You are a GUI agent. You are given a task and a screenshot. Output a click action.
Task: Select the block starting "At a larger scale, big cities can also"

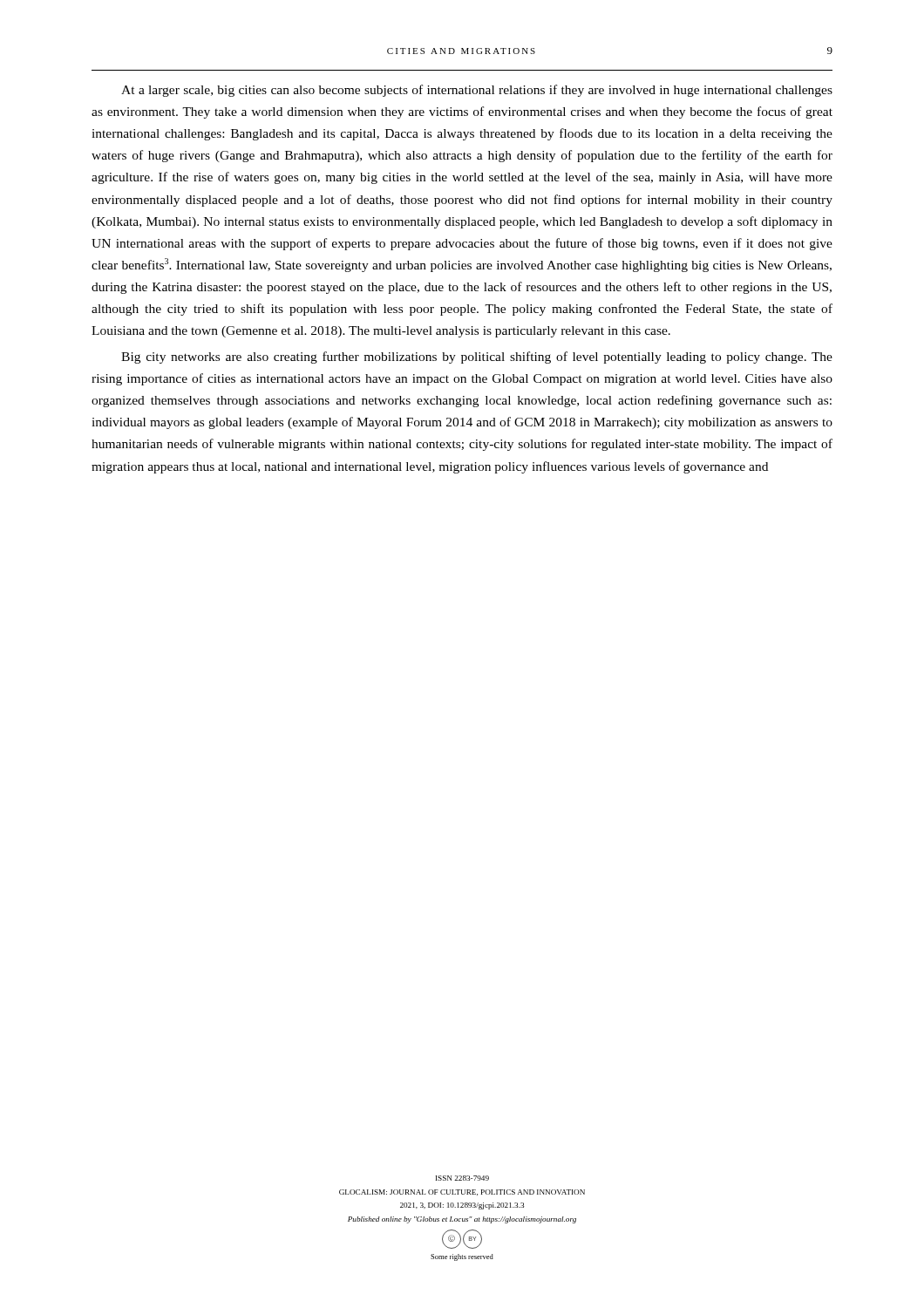462,278
